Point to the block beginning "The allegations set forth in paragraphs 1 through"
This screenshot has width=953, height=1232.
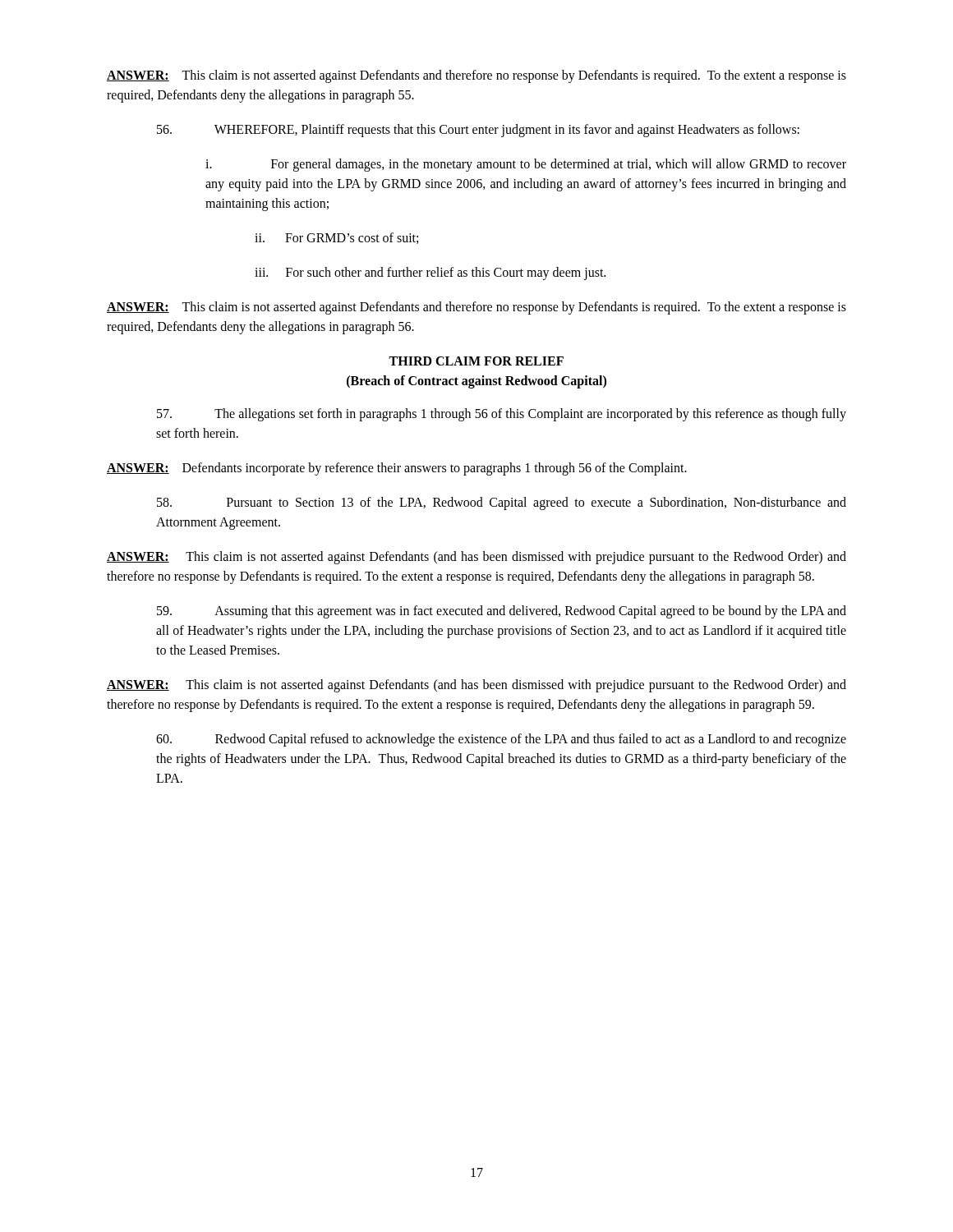tap(501, 424)
